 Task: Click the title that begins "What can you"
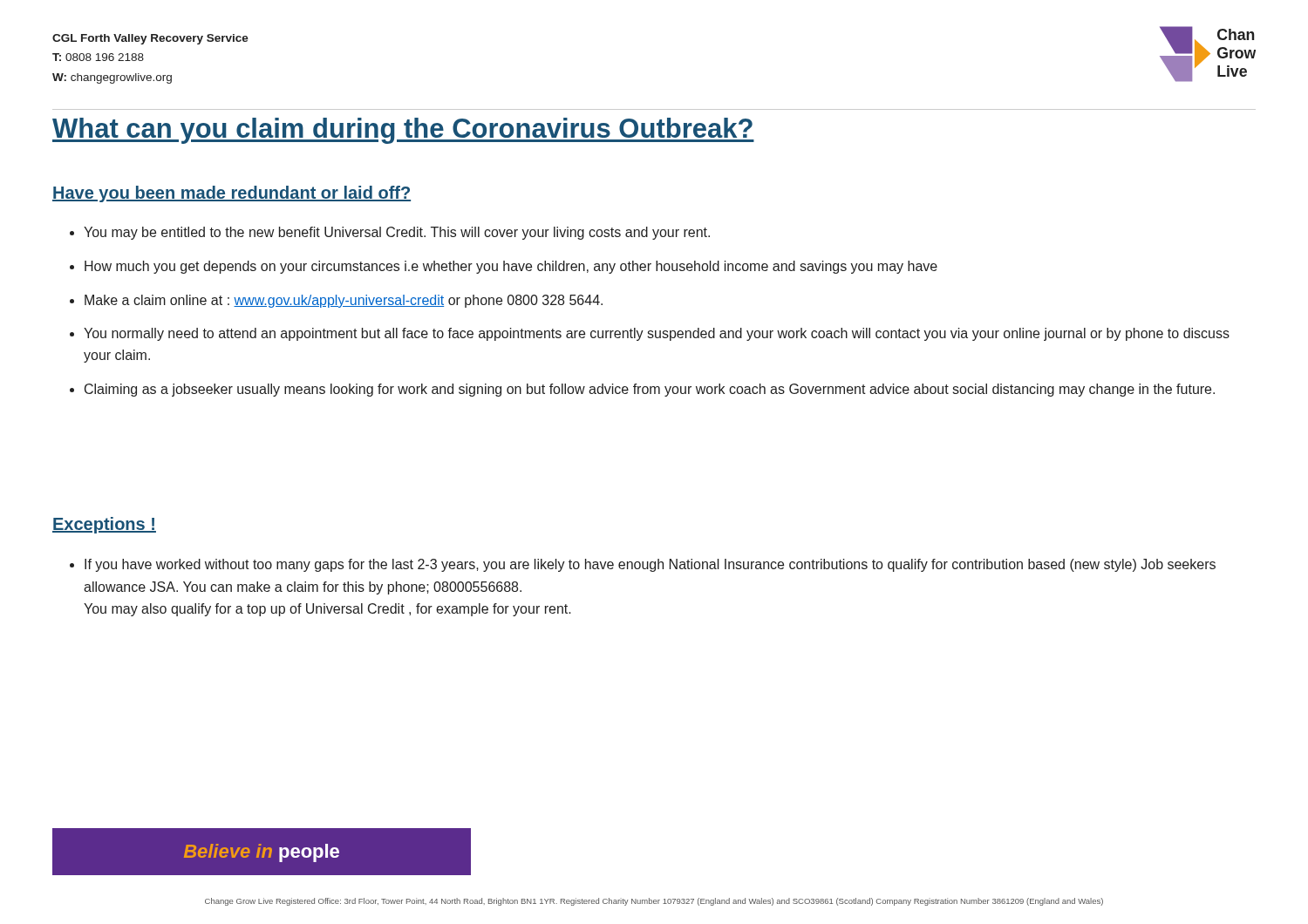(654, 129)
